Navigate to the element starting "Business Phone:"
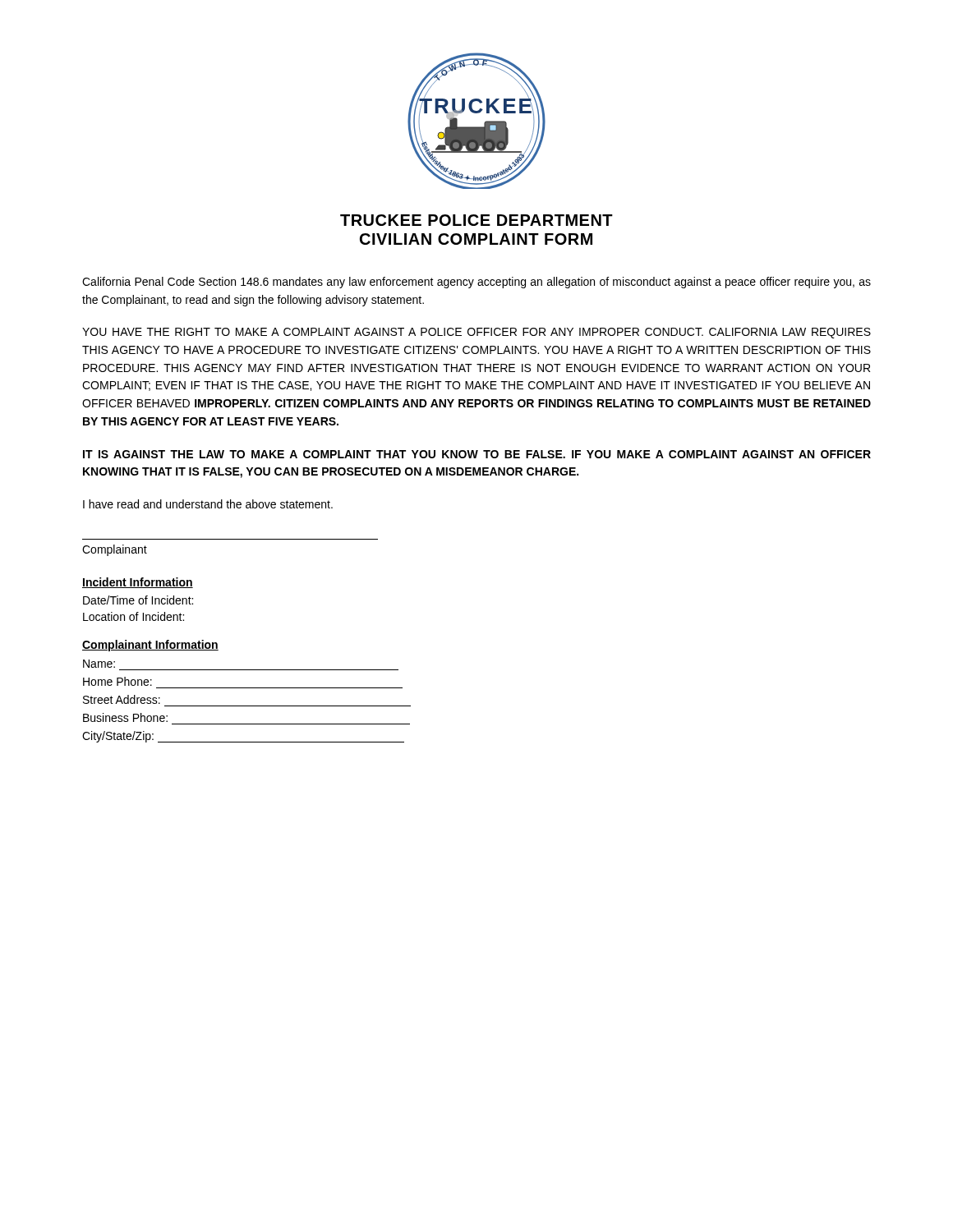Viewport: 953px width, 1232px height. pyautogui.click(x=246, y=717)
